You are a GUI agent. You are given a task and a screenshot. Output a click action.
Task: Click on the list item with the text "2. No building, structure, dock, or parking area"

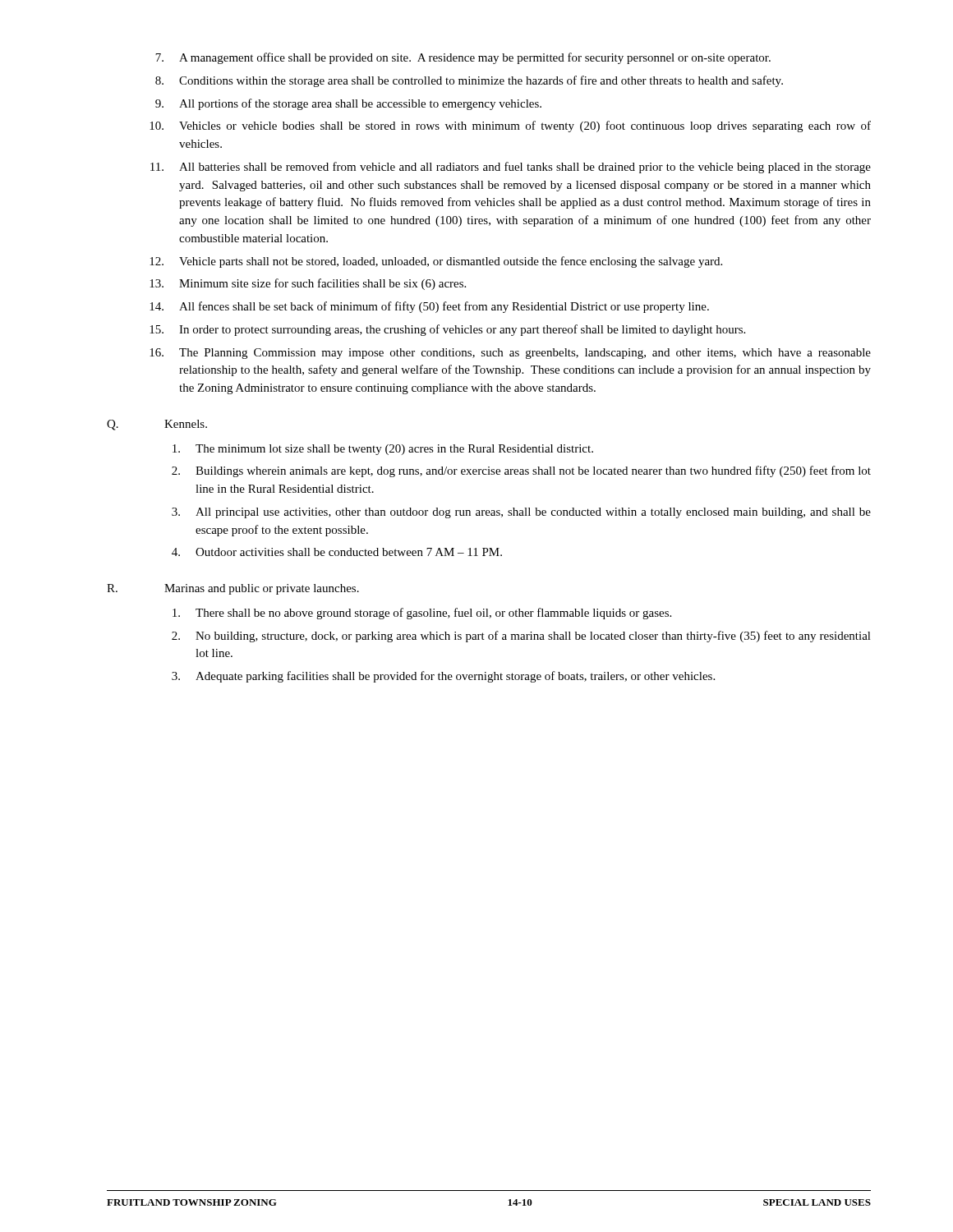click(x=509, y=645)
